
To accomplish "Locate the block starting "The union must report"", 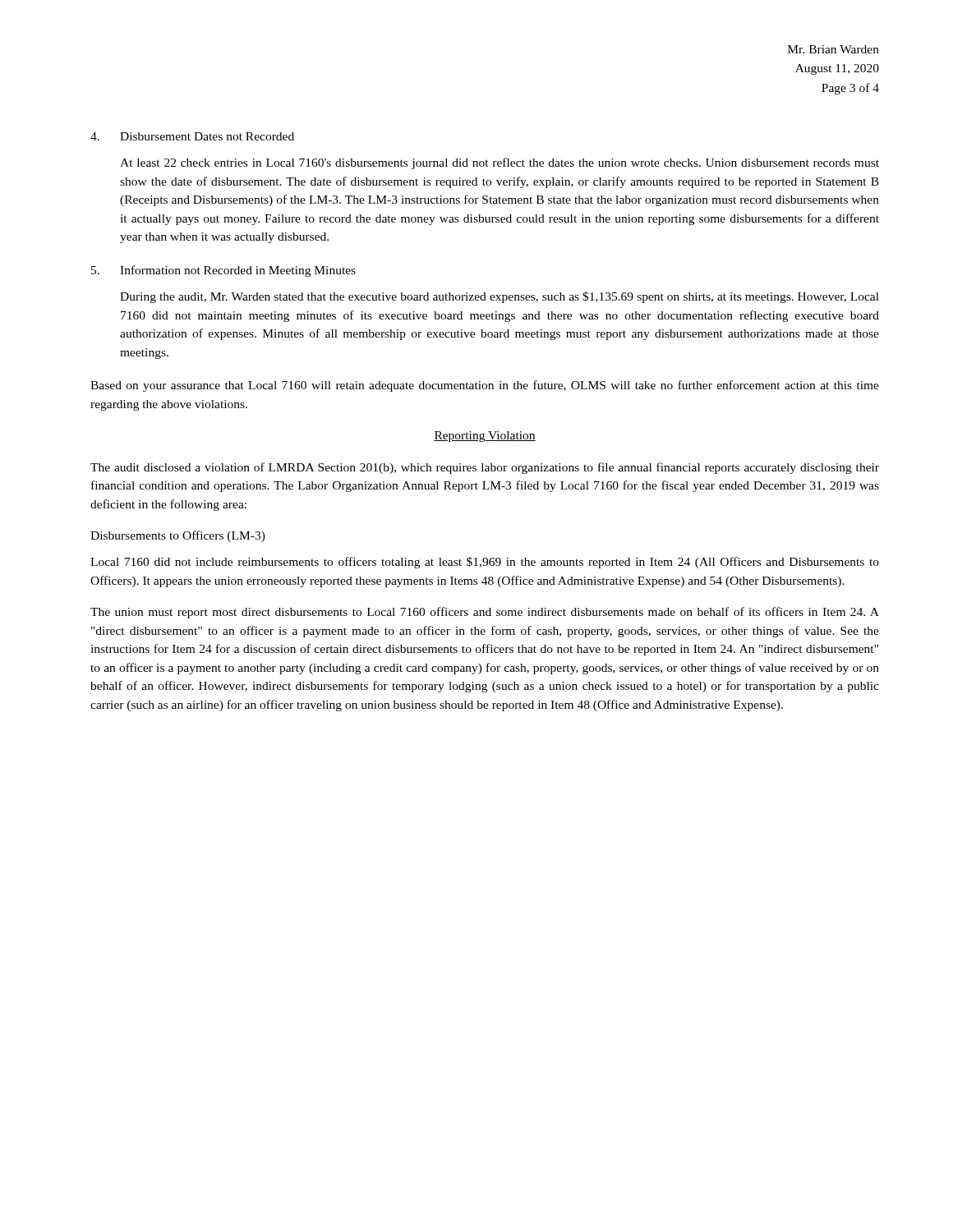I will 485,658.
